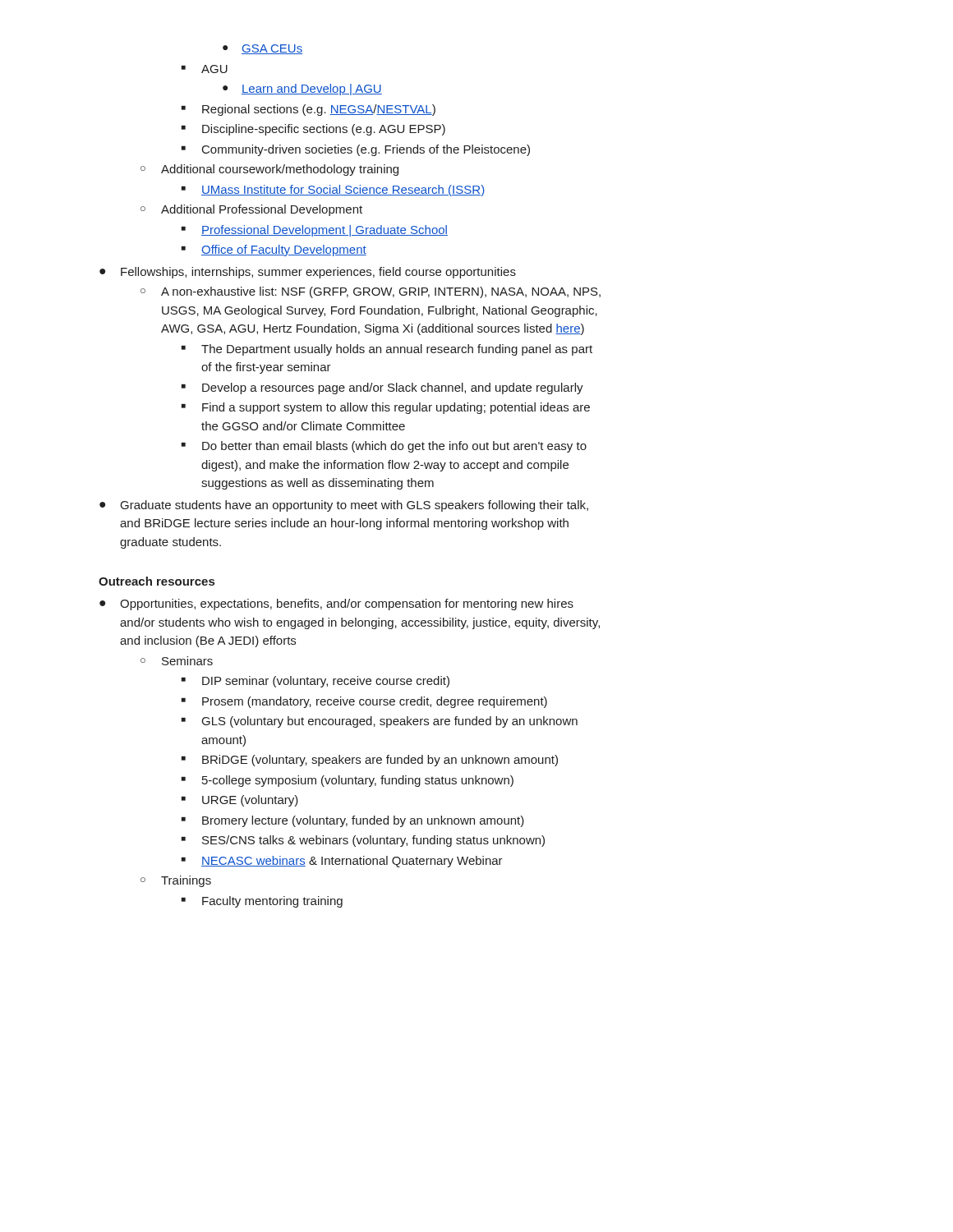Point to "○ Additional Professional Development"

pyautogui.click(x=251, y=210)
